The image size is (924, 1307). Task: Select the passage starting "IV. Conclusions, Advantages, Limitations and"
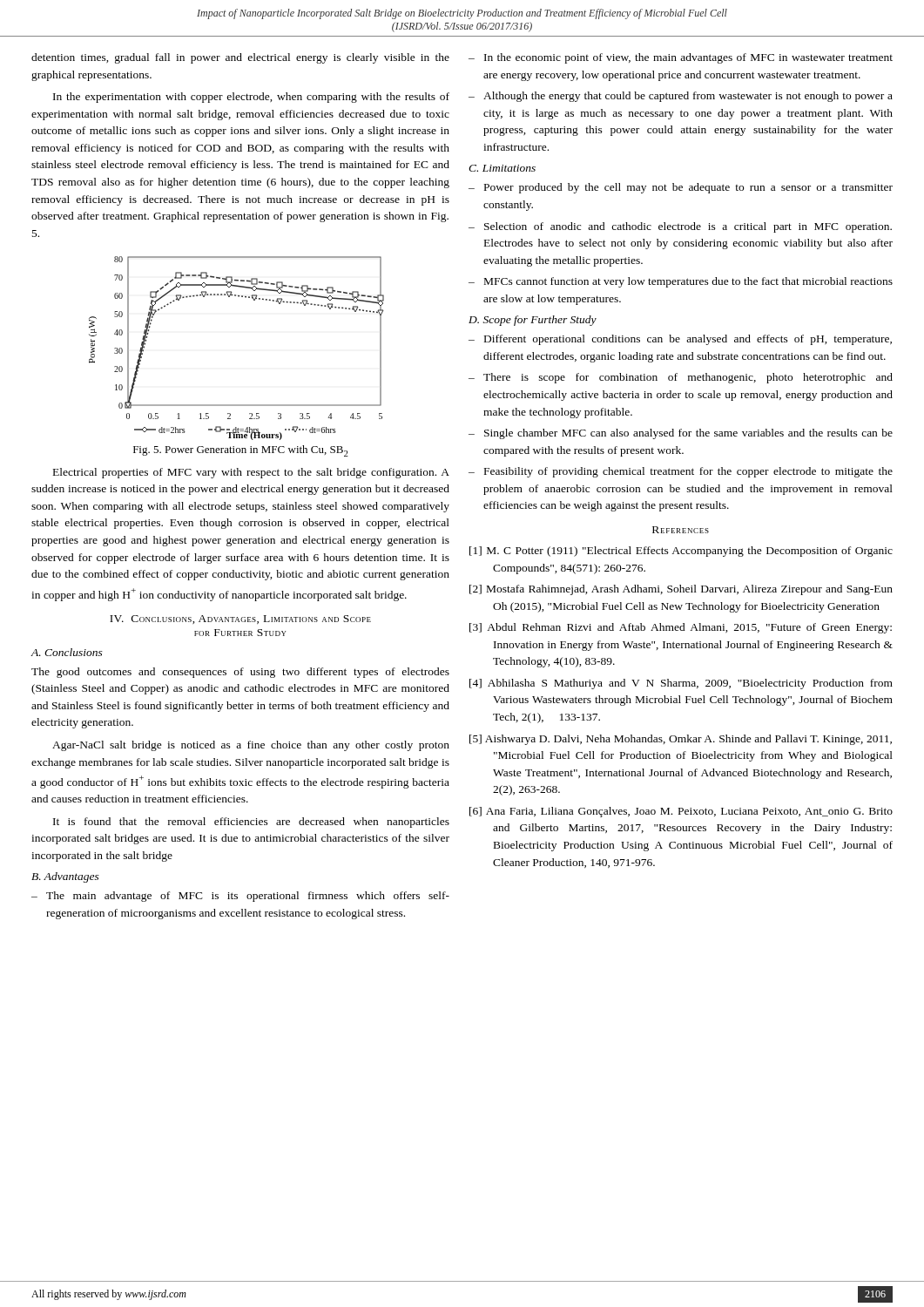pos(240,625)
